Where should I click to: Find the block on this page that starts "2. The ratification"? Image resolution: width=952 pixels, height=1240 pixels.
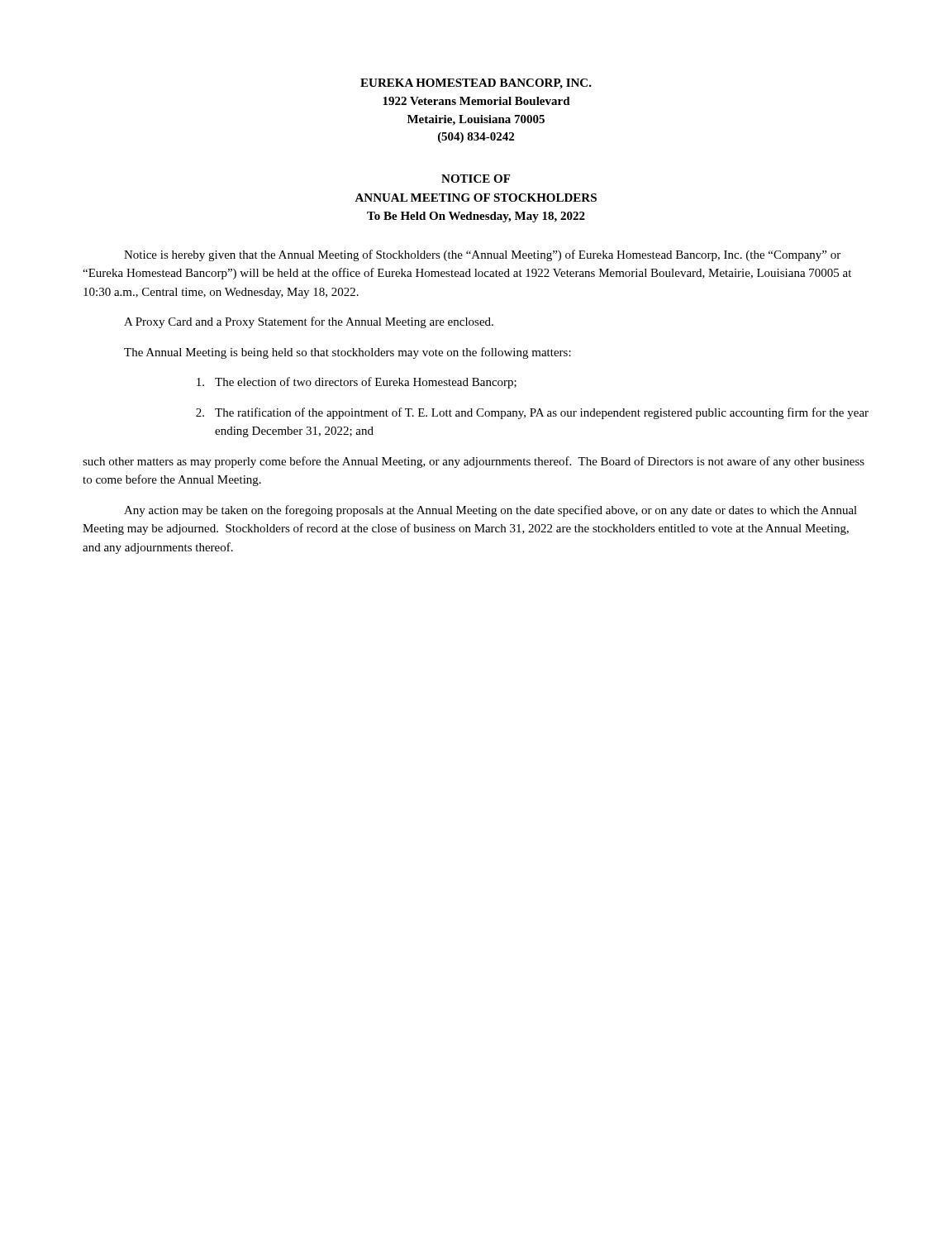pyautogui.click(x=509, y=422)
